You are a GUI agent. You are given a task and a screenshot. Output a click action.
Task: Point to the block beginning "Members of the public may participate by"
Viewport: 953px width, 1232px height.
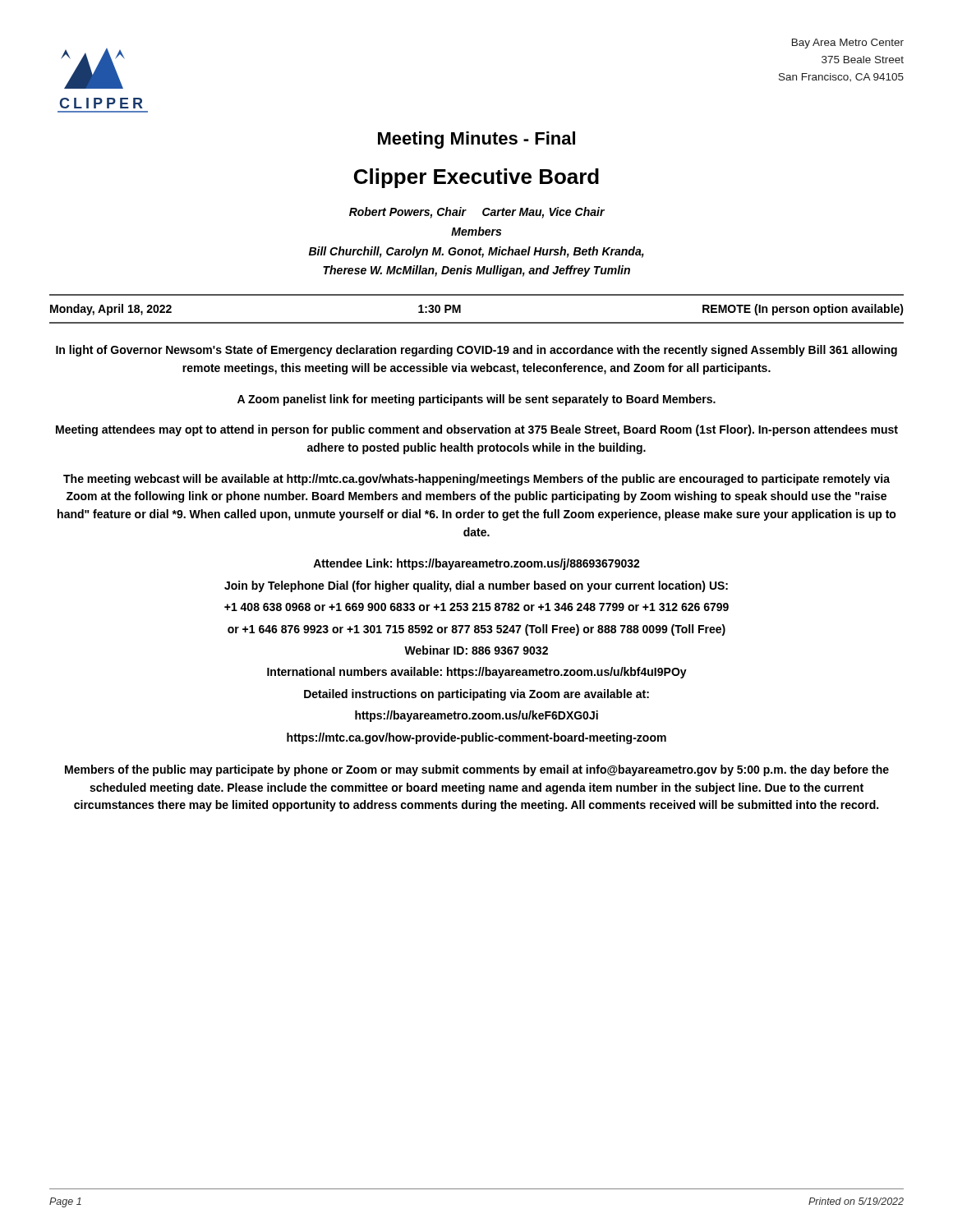[x=476, y=788]
